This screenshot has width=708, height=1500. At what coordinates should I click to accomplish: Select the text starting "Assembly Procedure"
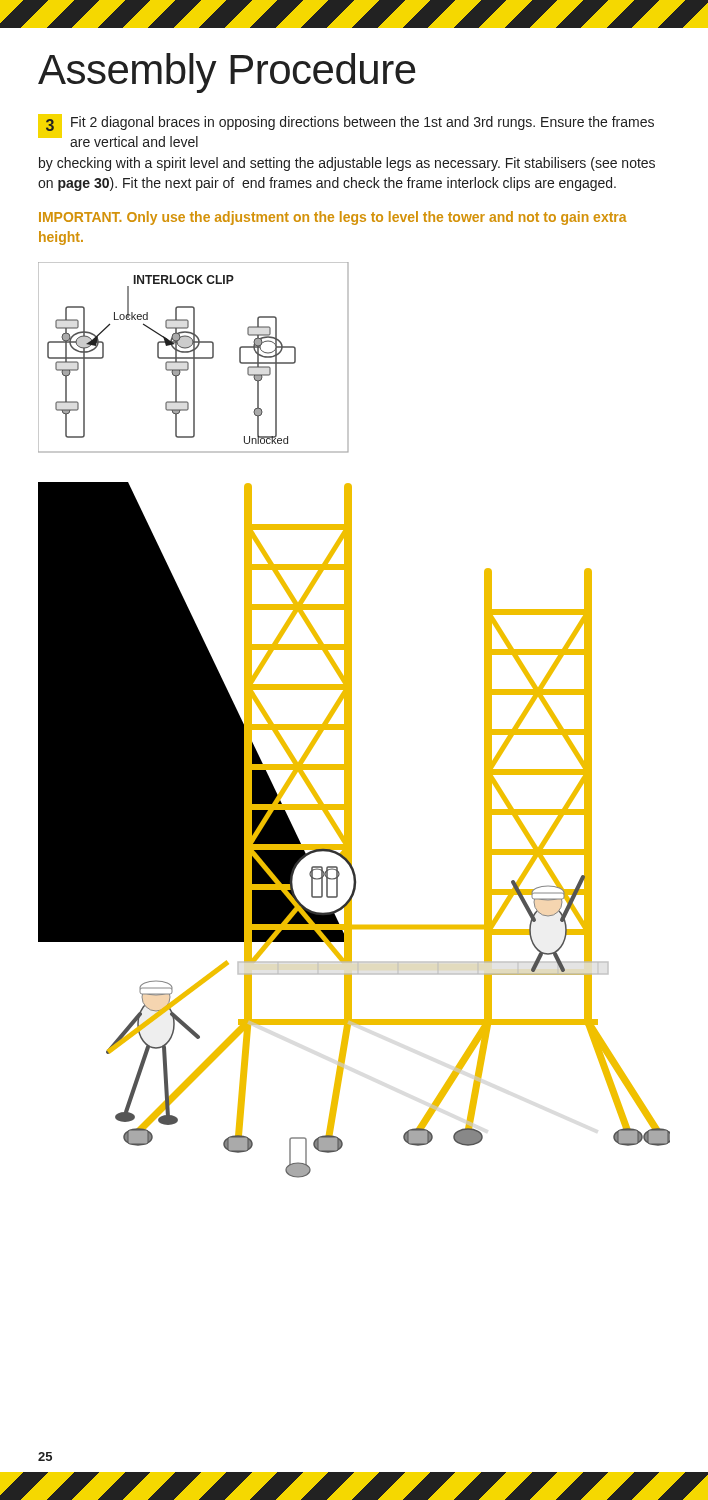354,70
